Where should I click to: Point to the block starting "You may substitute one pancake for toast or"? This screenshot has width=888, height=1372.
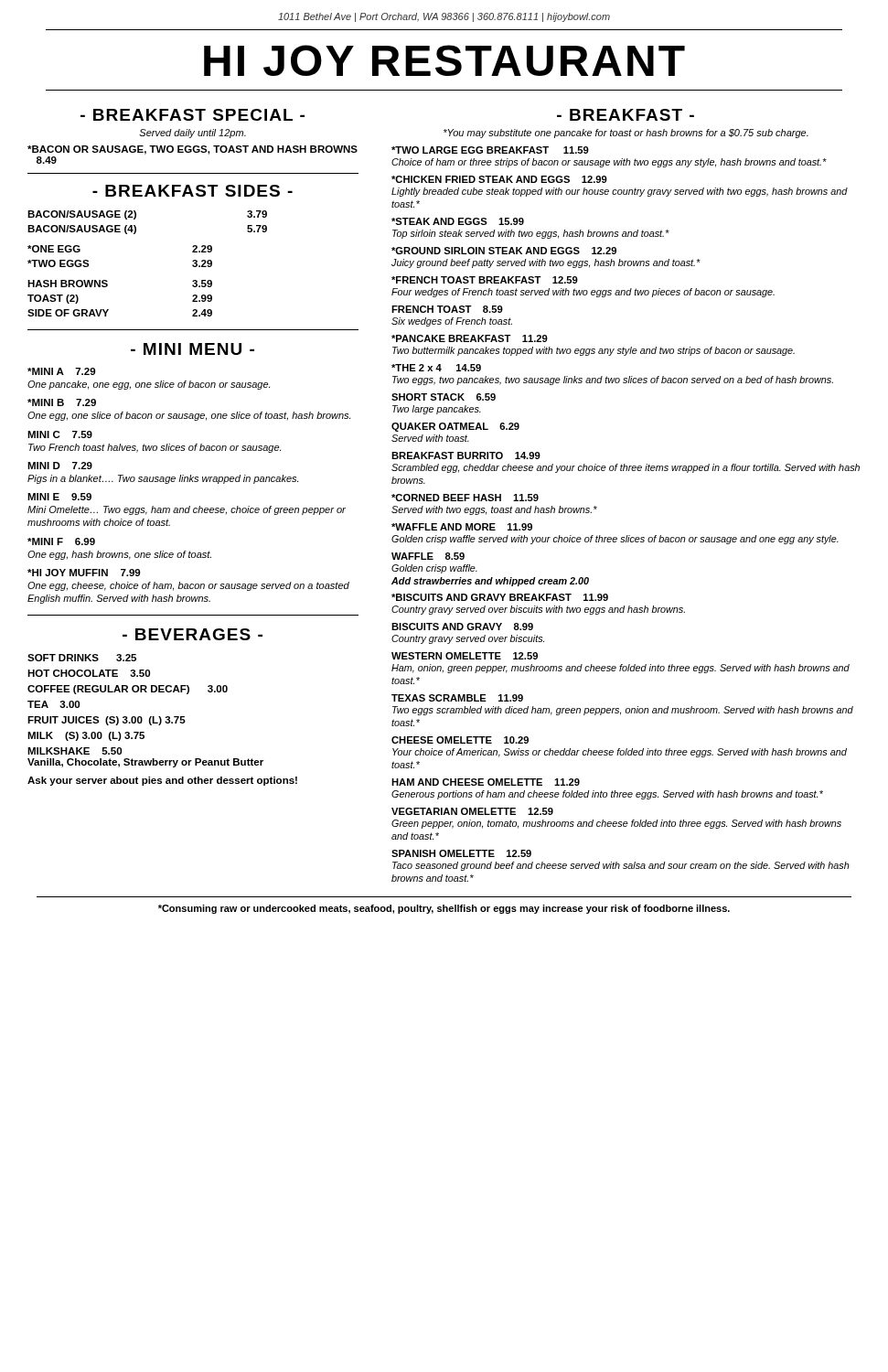tap(626, 133)
